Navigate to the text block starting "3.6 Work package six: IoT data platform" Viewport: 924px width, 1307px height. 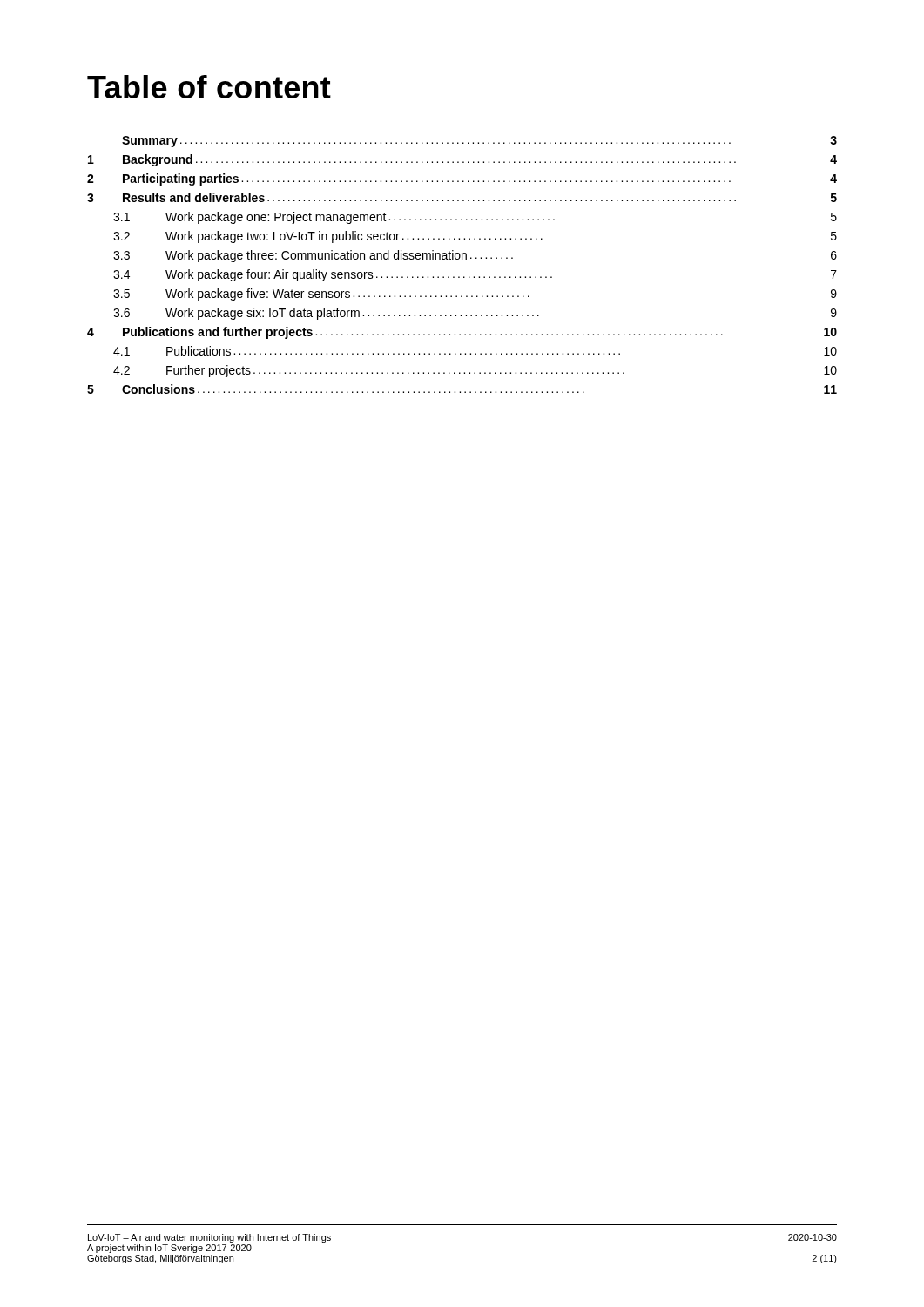click(x=462, y=312)
